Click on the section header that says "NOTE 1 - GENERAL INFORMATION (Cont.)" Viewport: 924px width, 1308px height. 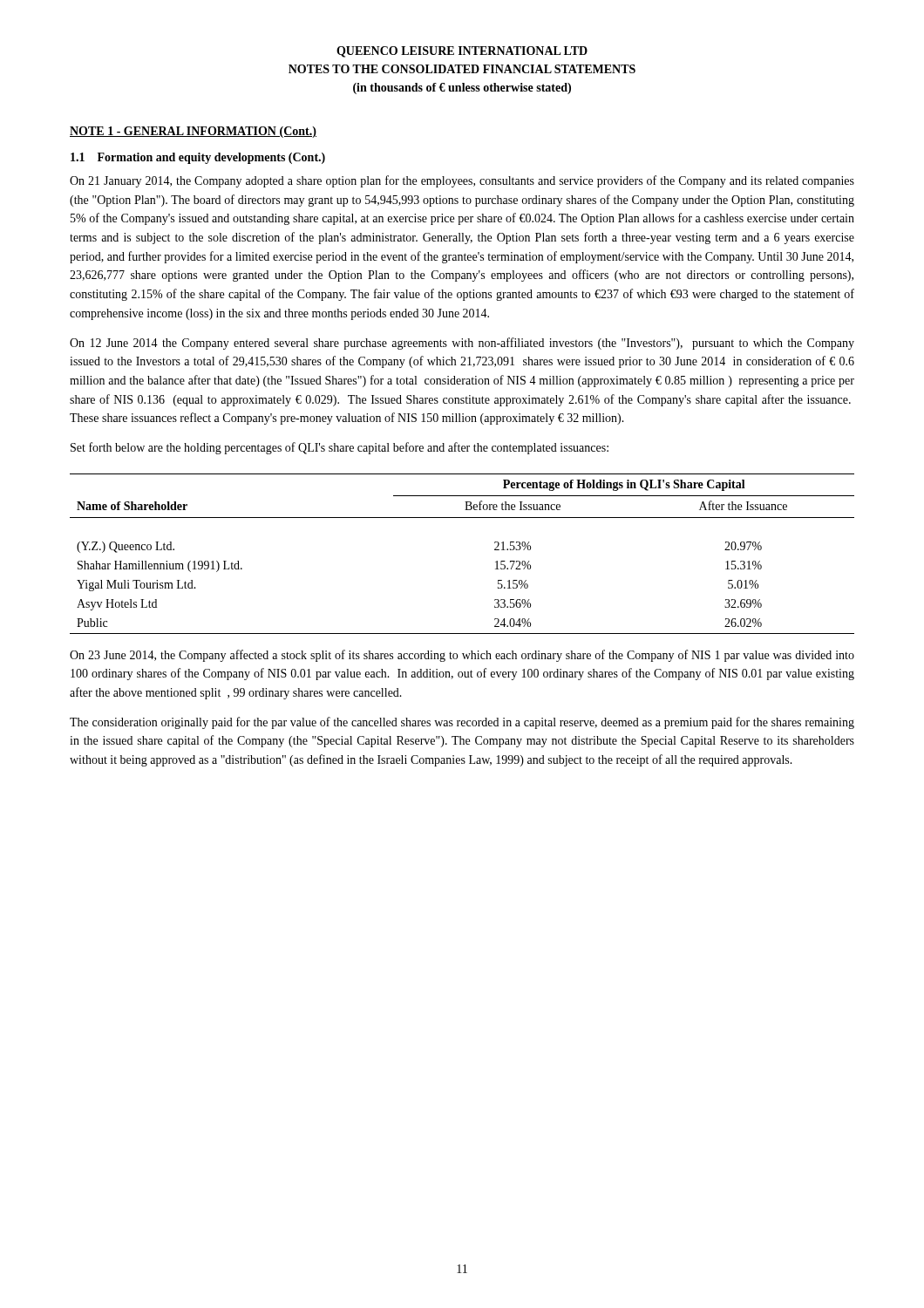pyautogui.click(x=193, y=131)
